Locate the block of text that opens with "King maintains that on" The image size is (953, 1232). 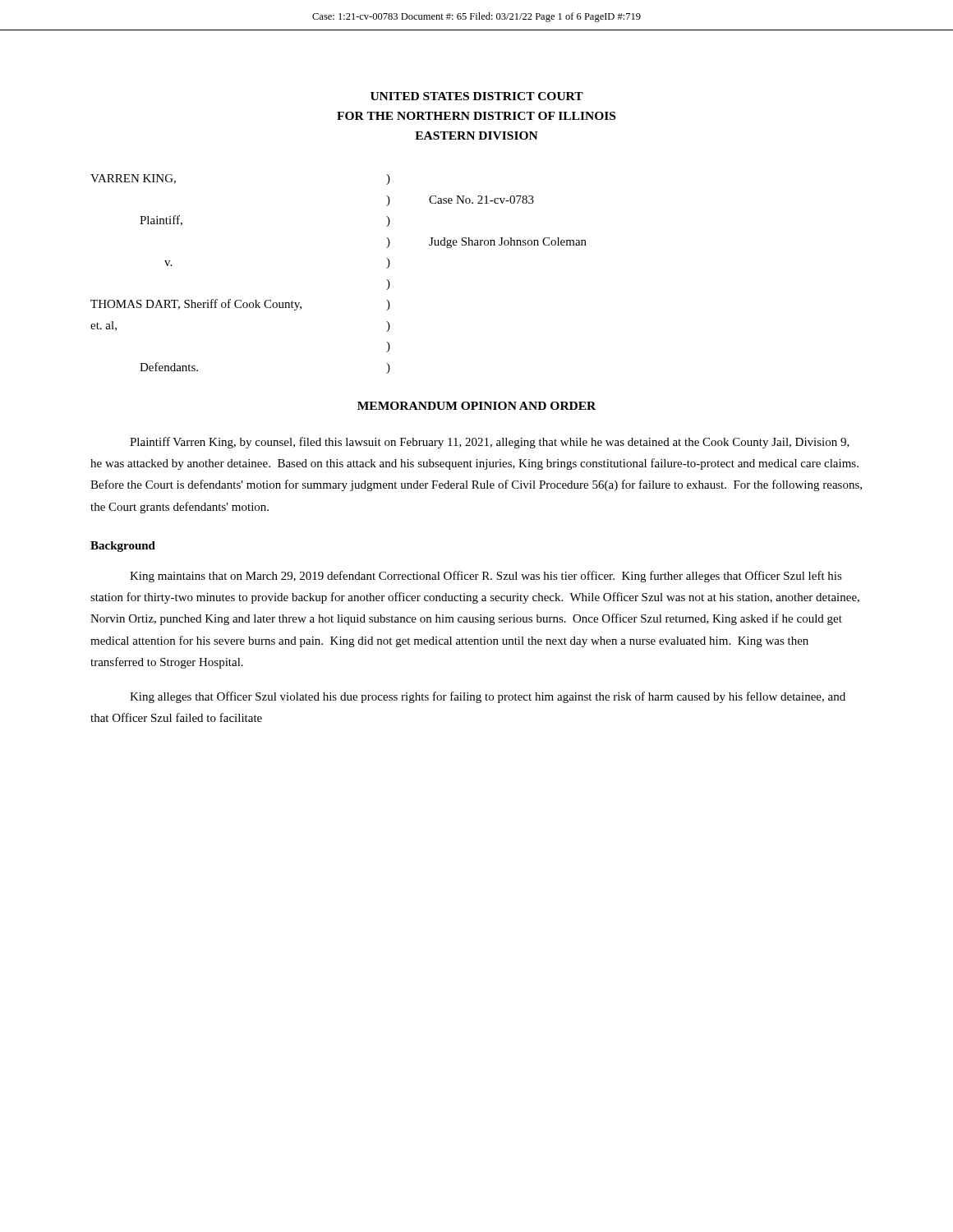[x=475, y=619]
